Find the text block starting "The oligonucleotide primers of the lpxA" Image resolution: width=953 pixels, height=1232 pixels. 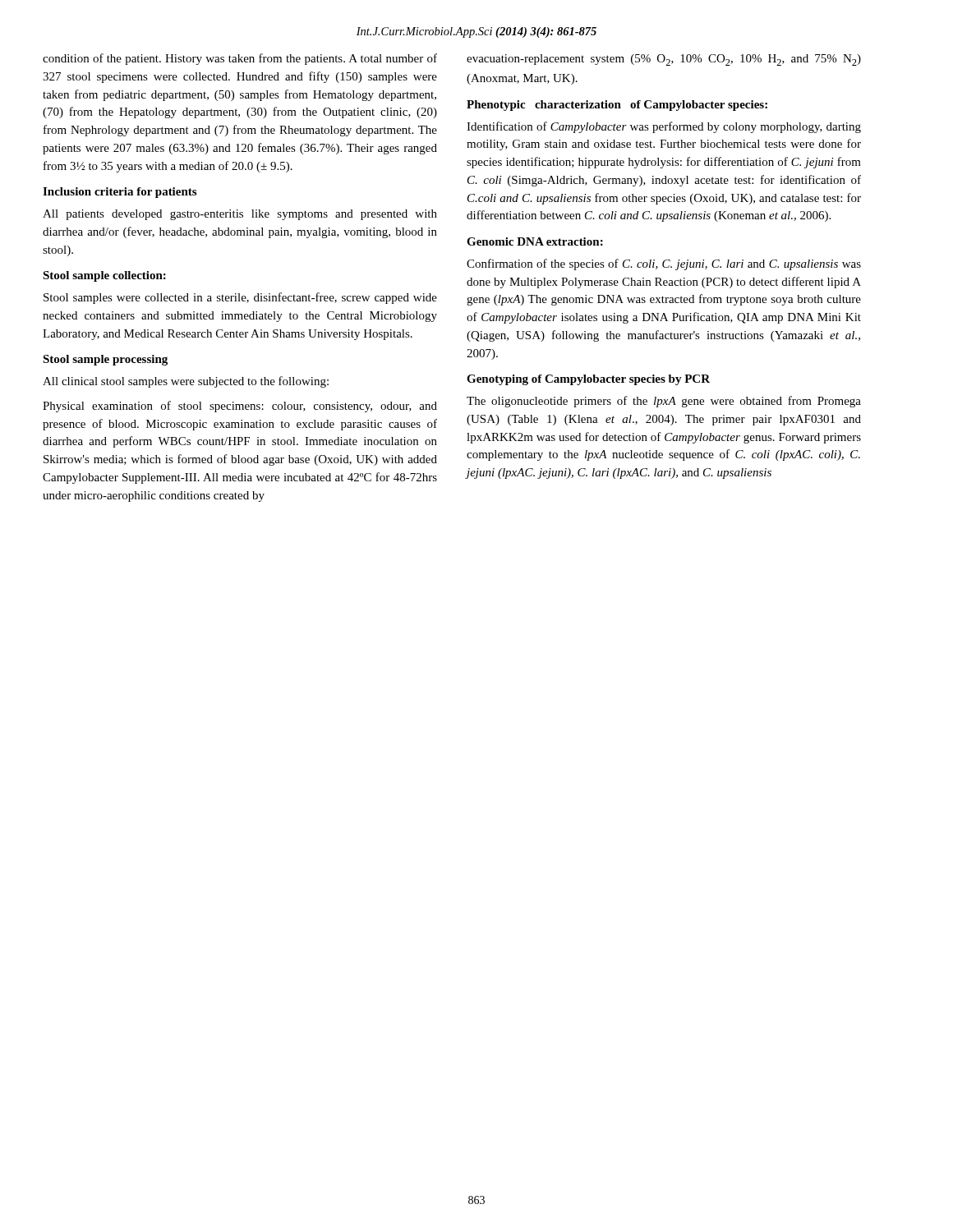pyautogui.click(x=664, y=437)
